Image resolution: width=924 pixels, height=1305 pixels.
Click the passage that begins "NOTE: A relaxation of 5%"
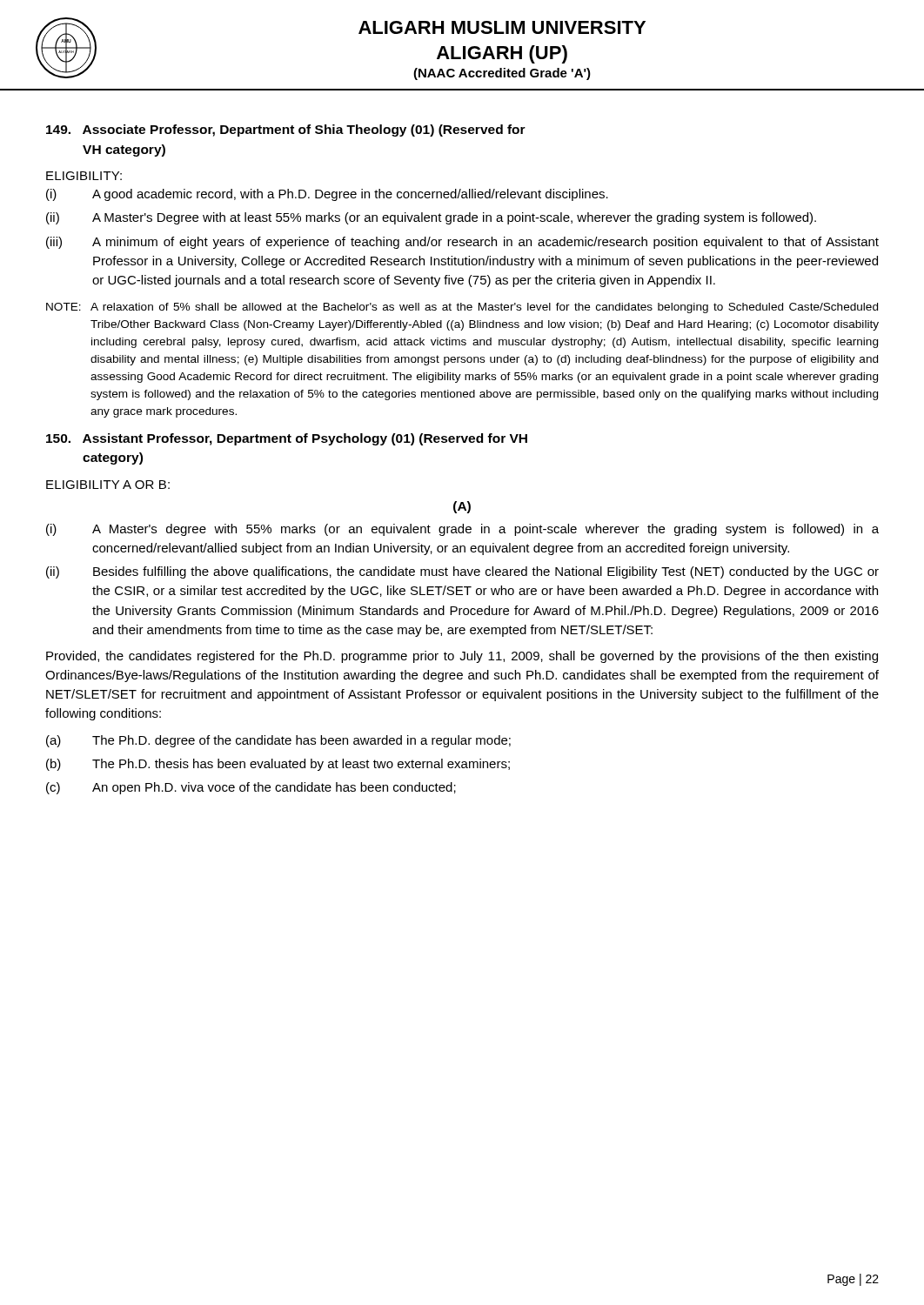pyautogui.click(x=462, y=359)
